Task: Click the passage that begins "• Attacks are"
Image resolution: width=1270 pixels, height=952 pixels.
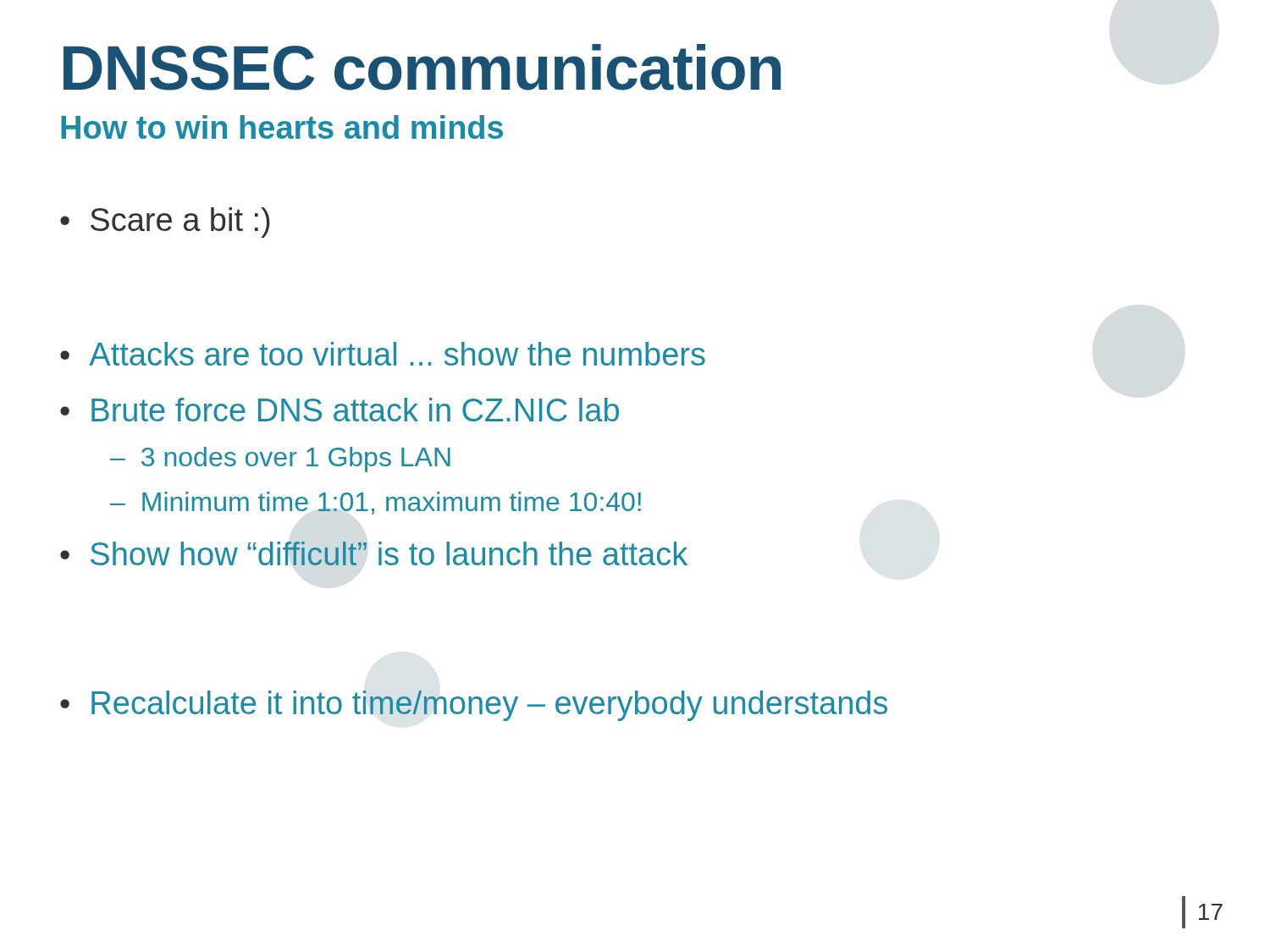Action: [x=383, y=355]
